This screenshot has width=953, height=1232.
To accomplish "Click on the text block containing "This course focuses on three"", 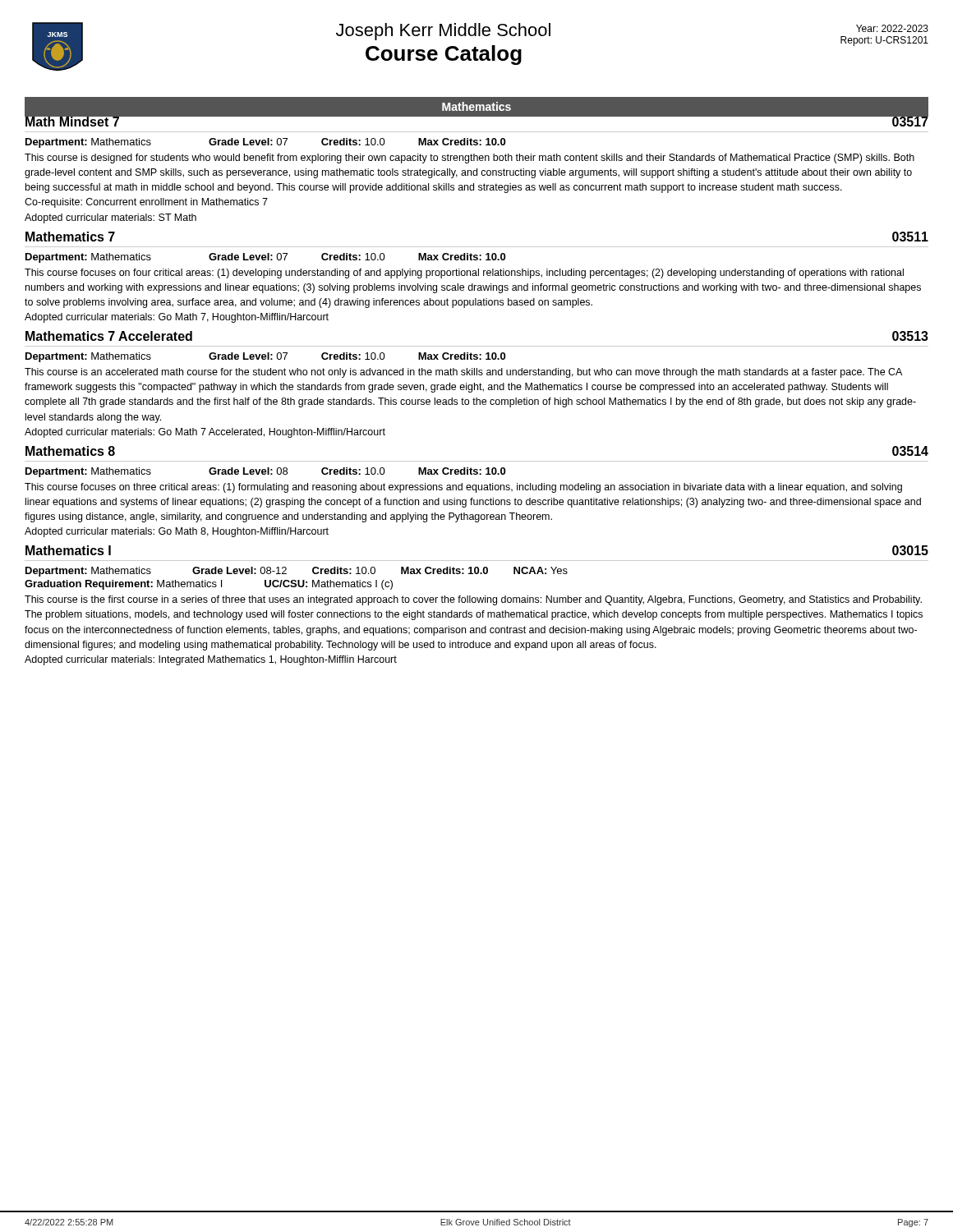I will coord(473,509).
